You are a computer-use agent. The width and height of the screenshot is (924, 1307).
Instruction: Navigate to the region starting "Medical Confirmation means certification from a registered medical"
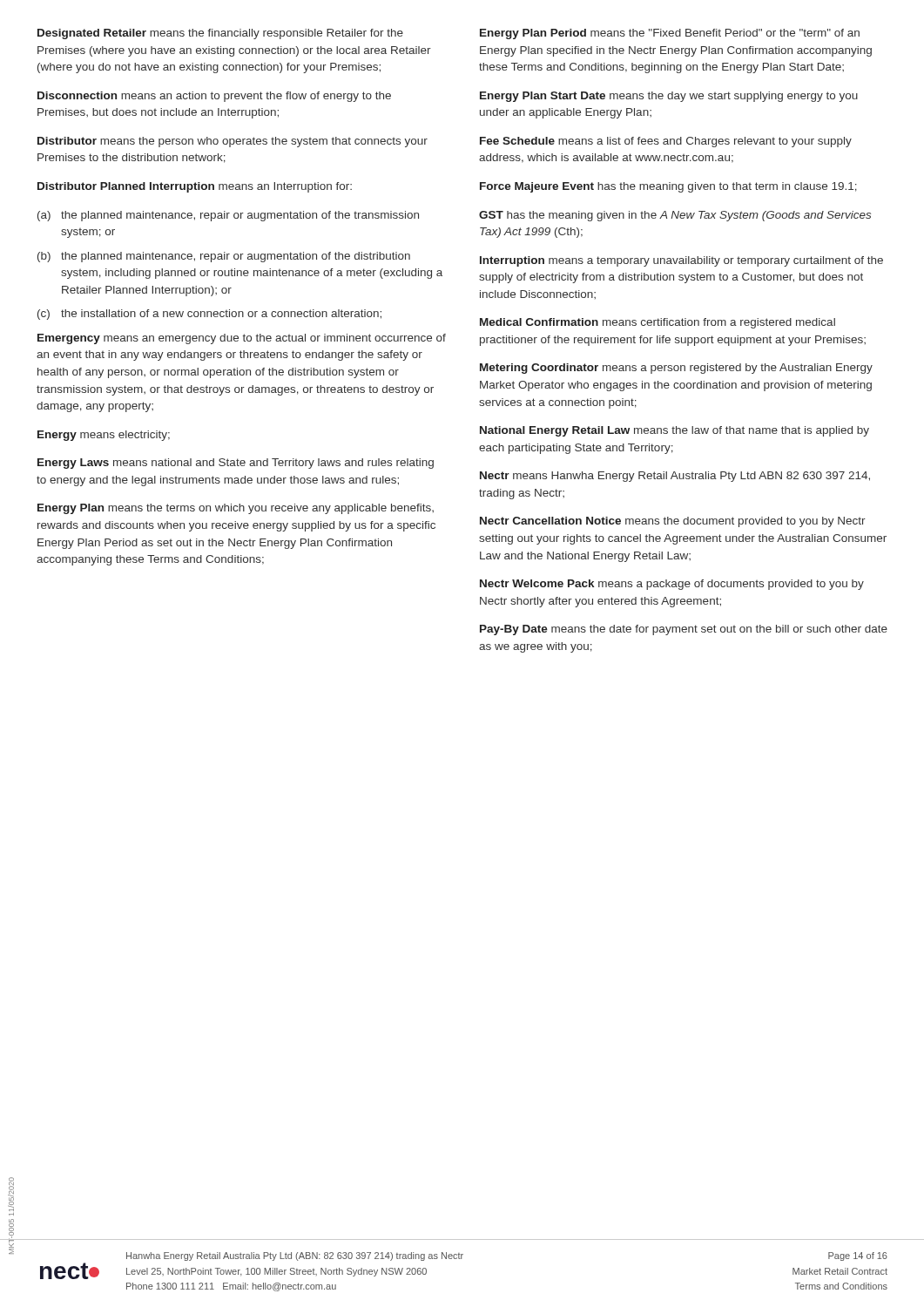tap(673, 331)
